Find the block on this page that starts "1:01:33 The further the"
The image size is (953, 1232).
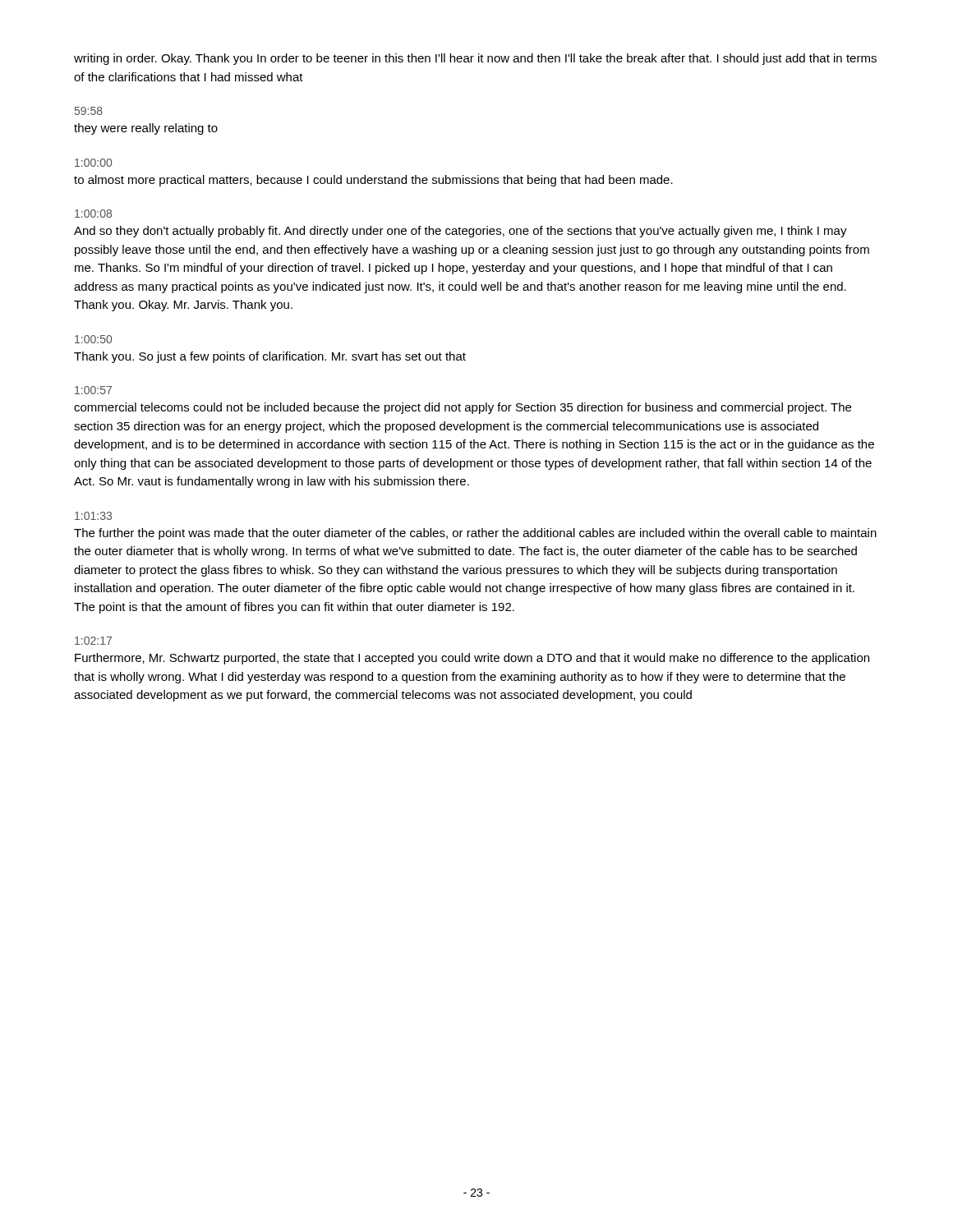[x=476, y=562]
